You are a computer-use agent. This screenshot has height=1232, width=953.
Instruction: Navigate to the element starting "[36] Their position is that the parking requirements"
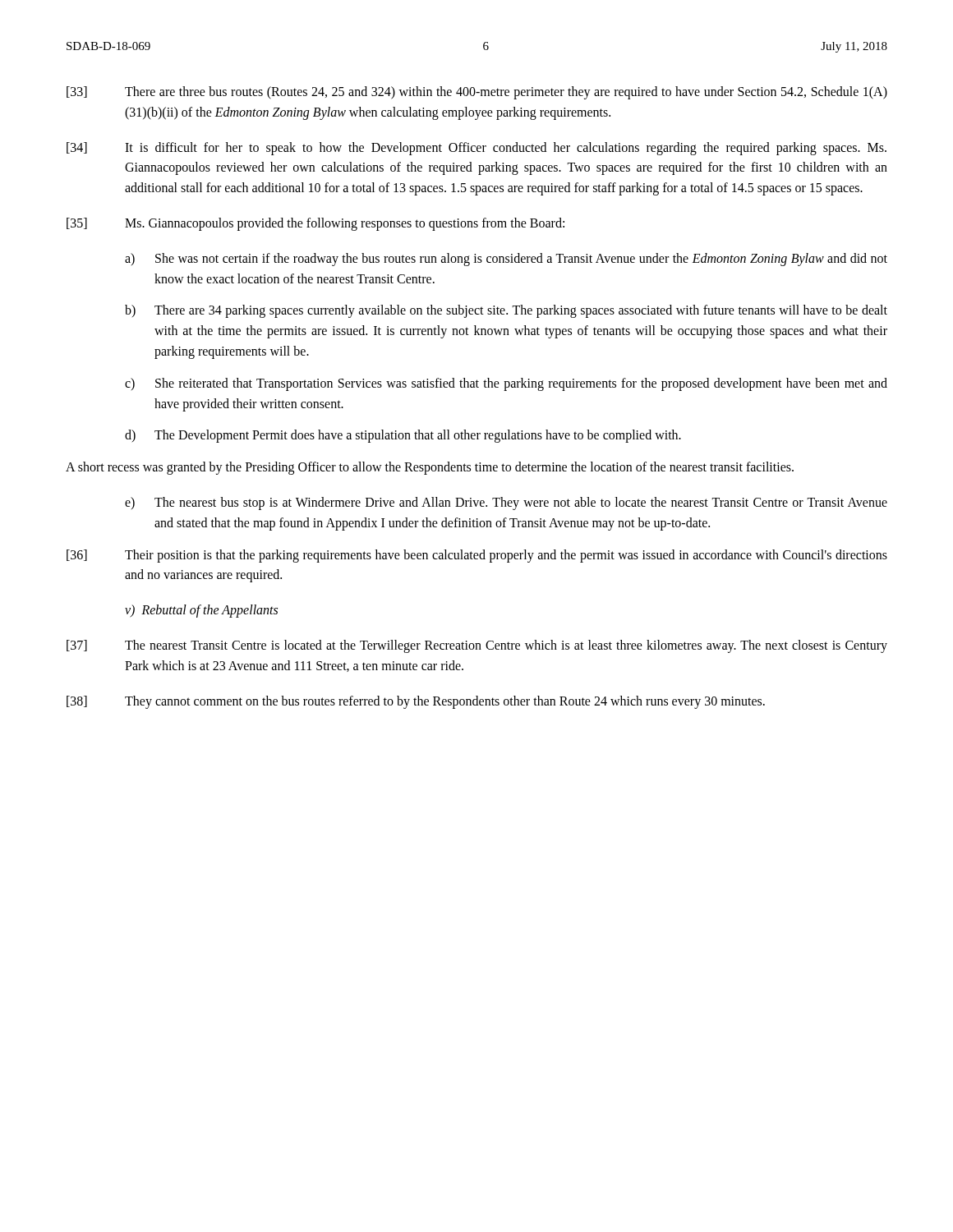[476, 565]
